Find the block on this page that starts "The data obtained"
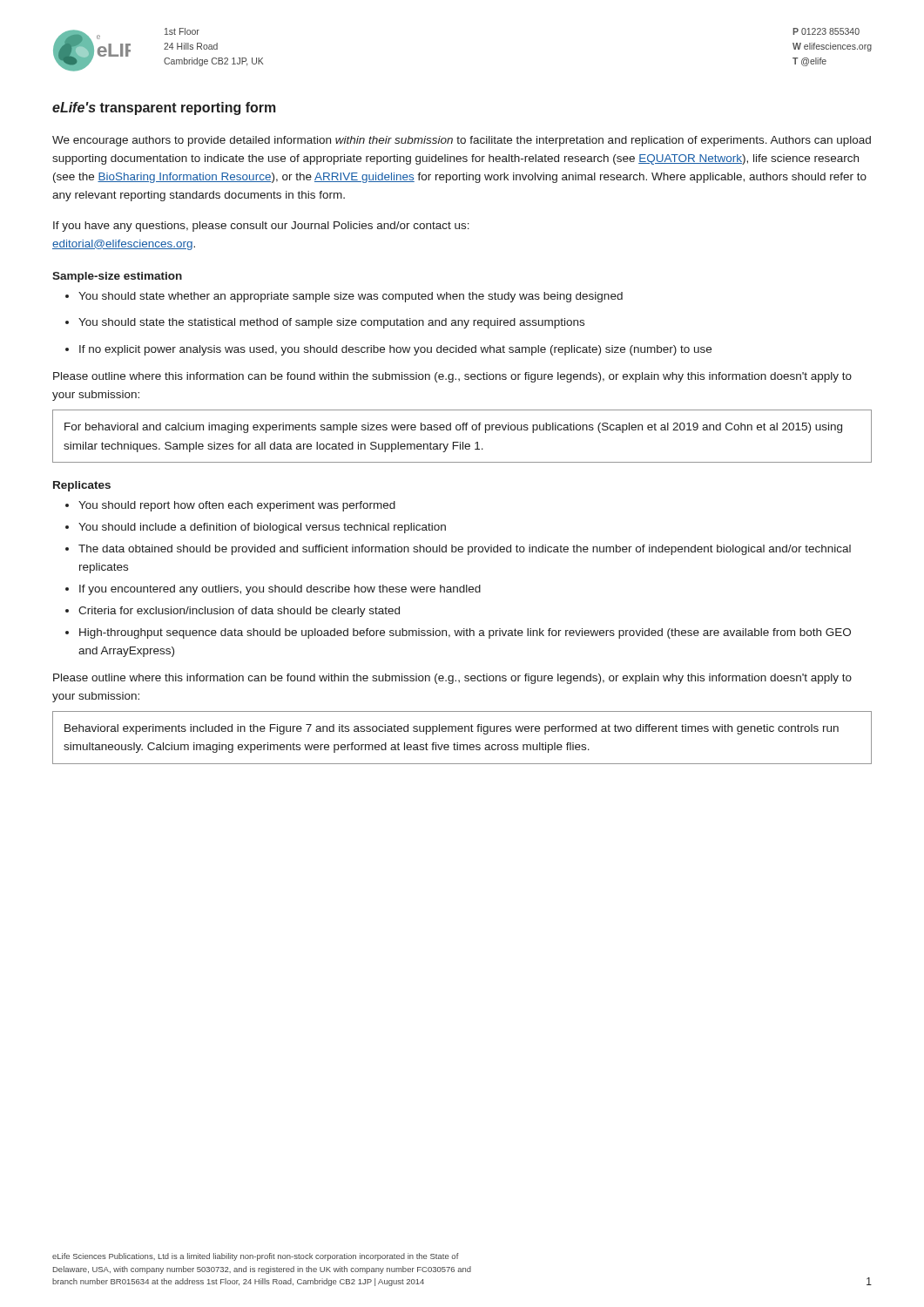This screenshot has height=1307, width=924. 462,559
